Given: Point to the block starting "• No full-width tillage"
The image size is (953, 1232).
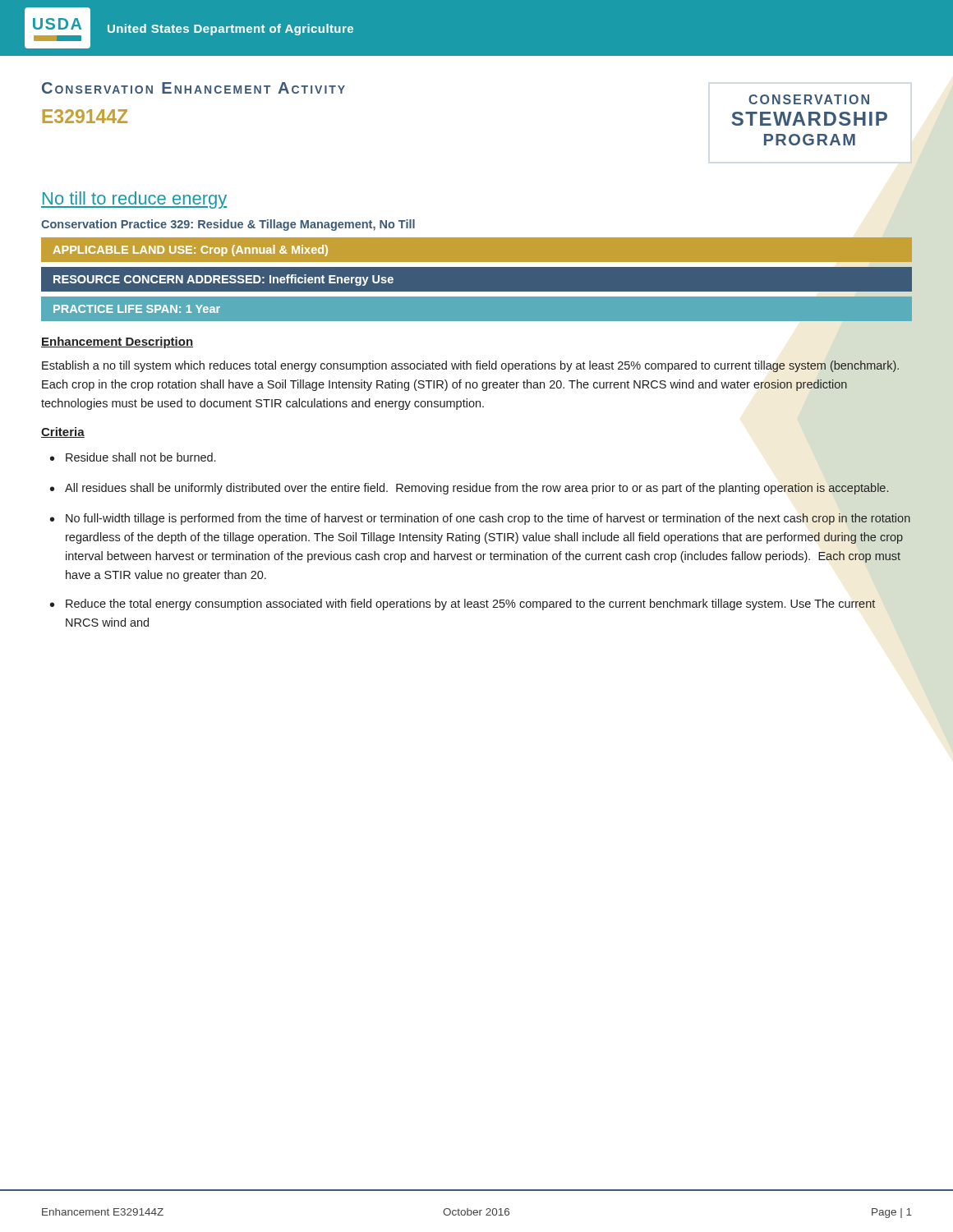Looking at the screenshot, I should [x=481, y=547].
